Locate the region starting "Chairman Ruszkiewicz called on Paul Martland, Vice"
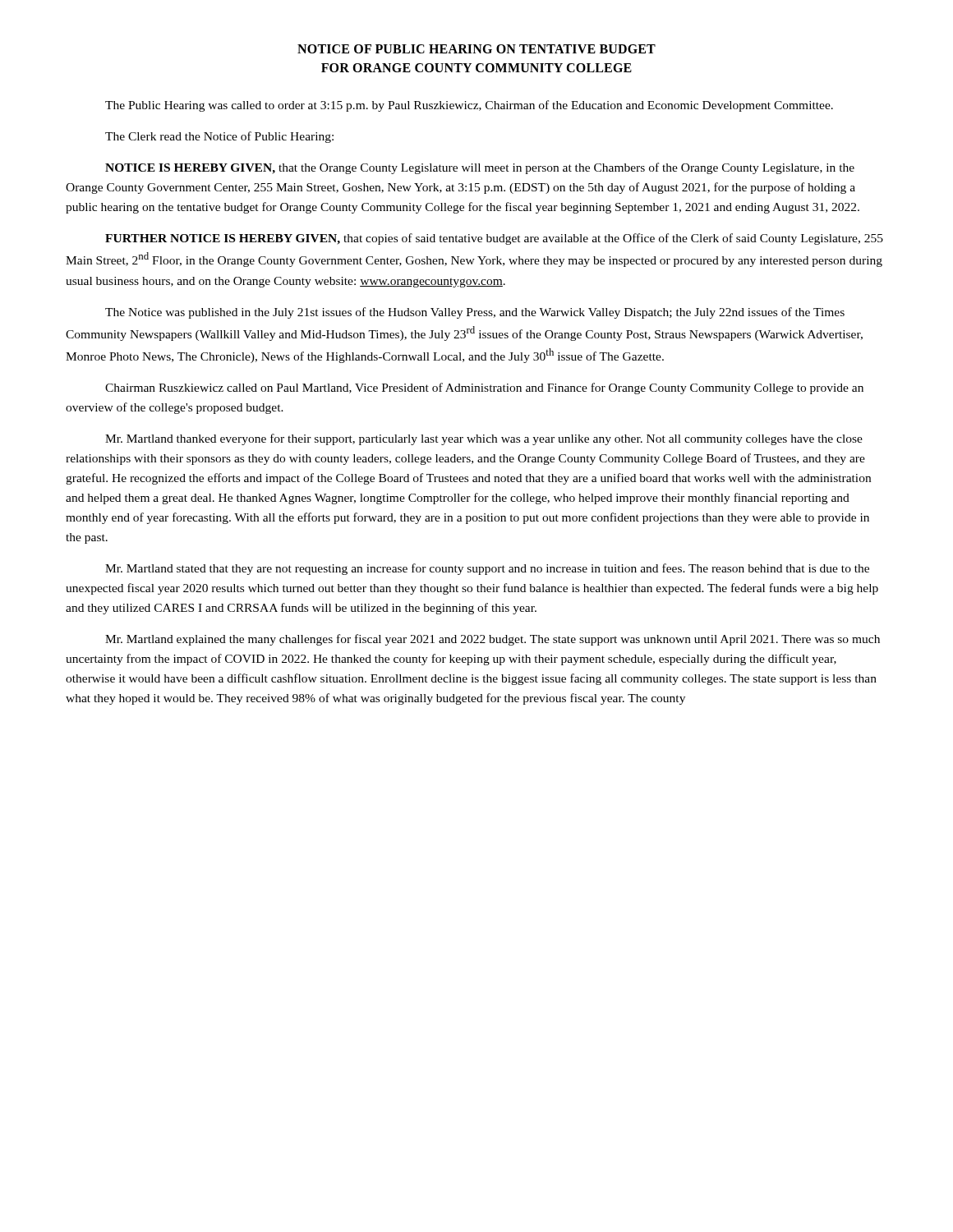Viewport: 953px width, 1232px height. pos(465,397)
